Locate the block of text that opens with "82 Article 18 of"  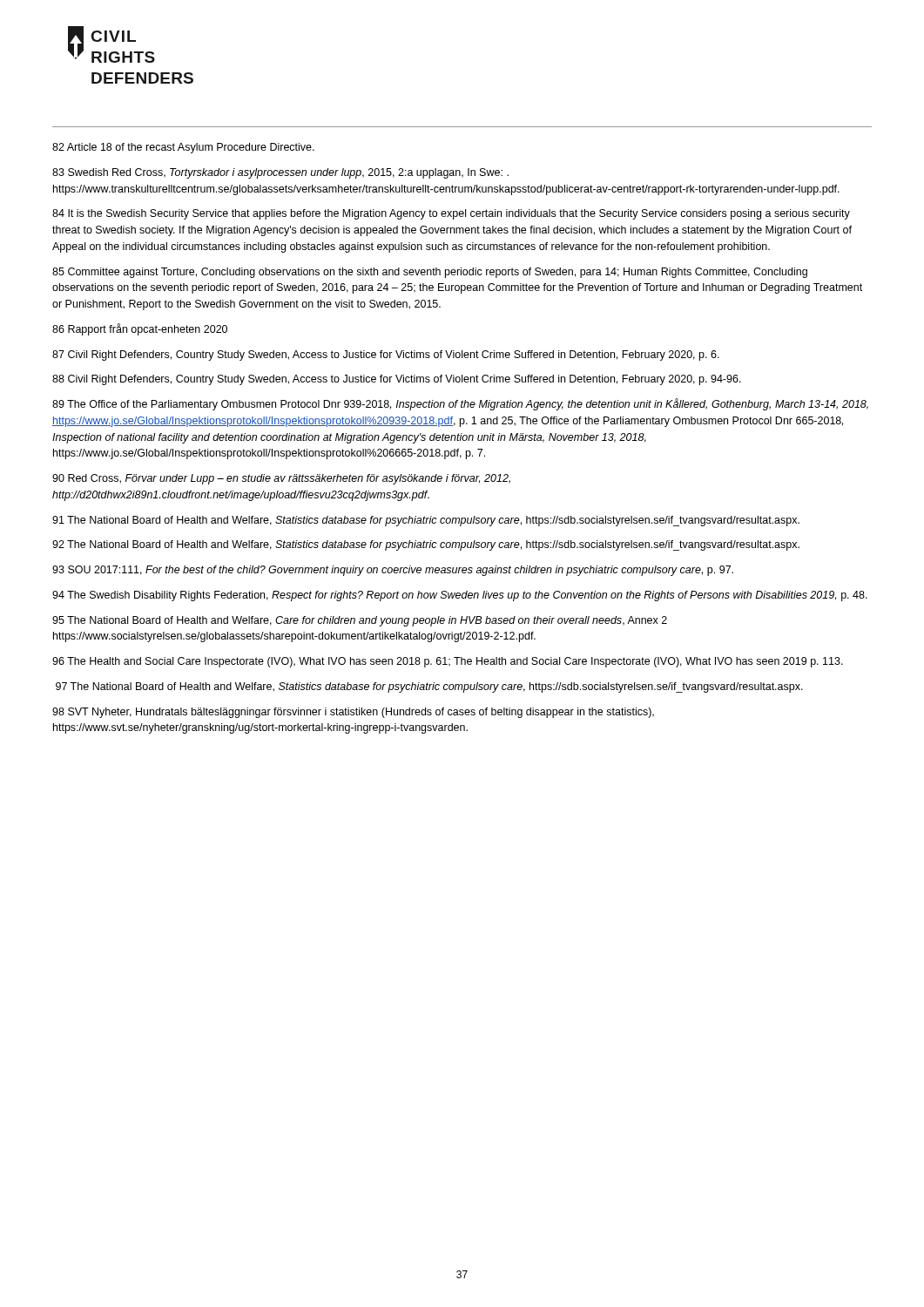click(x=184, y=147)
